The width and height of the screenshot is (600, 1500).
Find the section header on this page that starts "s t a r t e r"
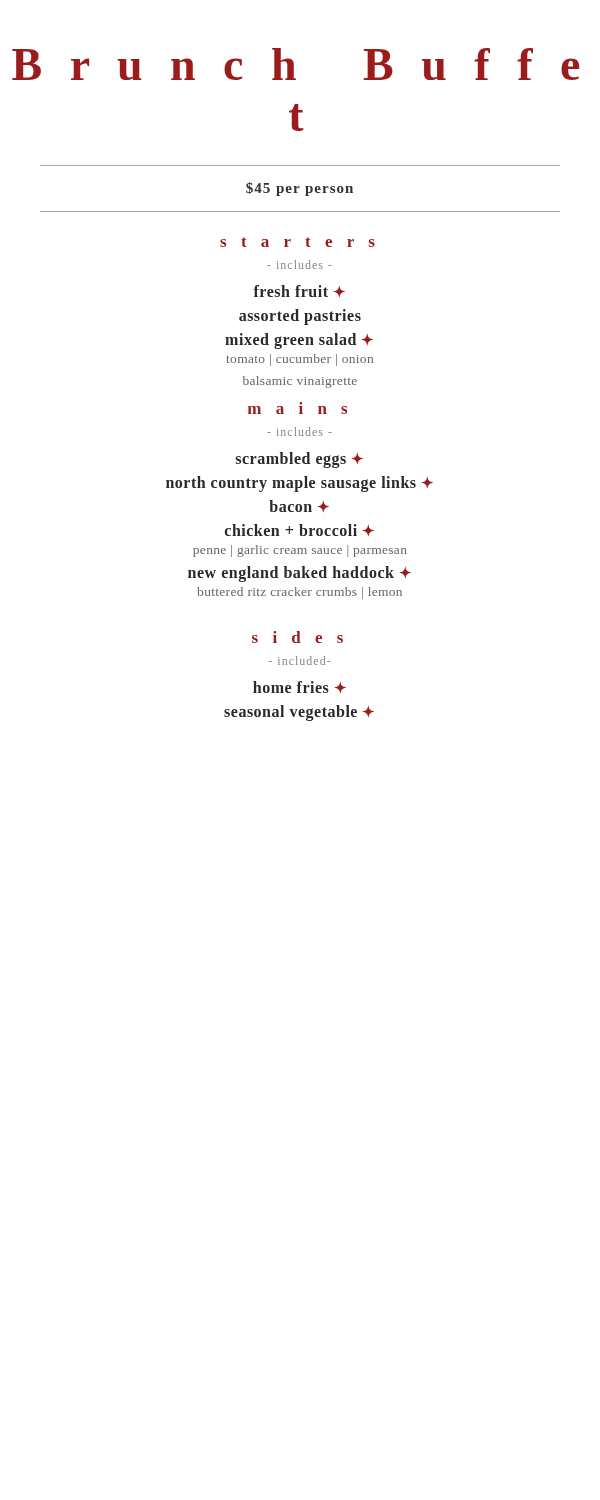(300, 242)
